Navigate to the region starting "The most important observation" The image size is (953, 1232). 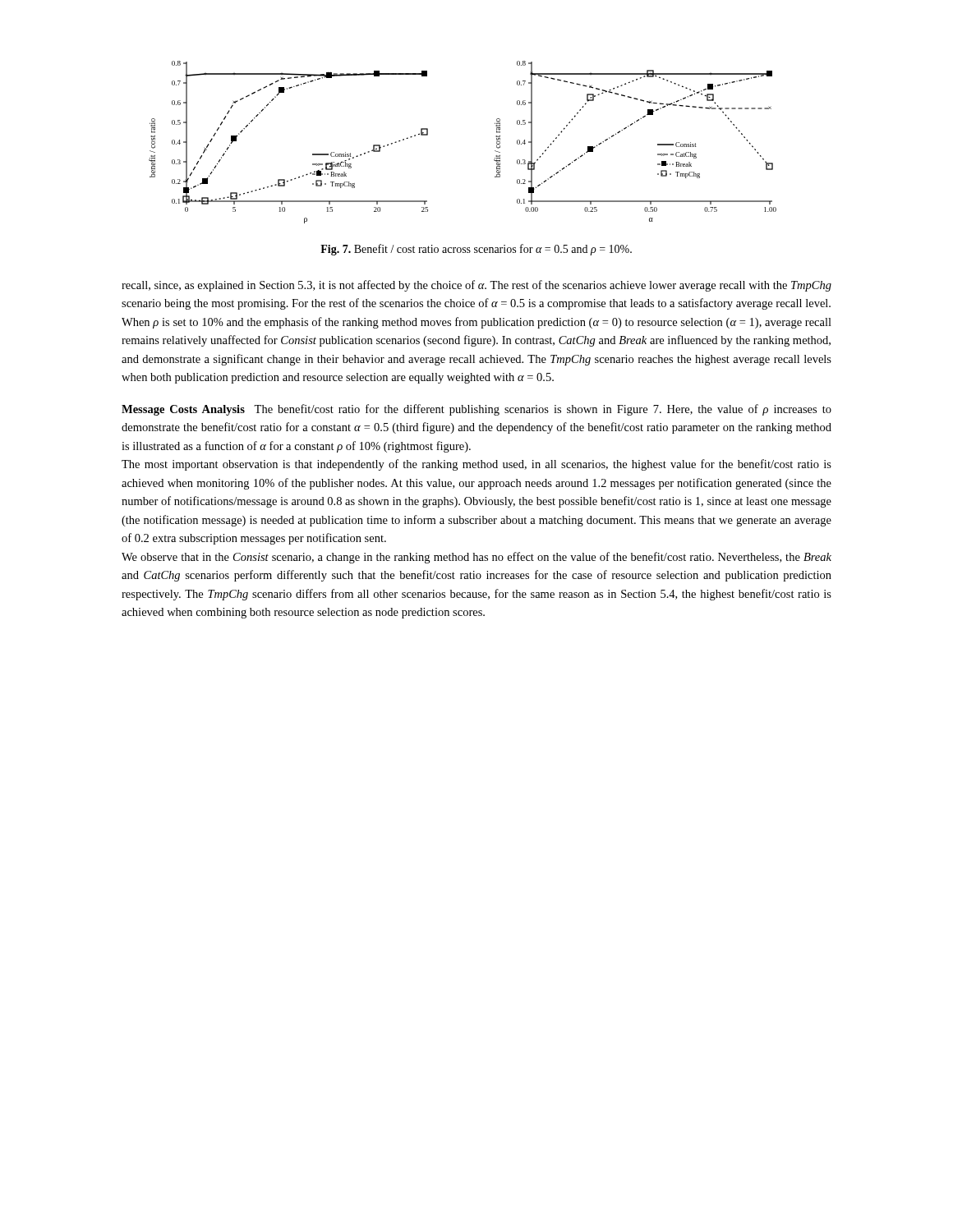pos(476,501)
